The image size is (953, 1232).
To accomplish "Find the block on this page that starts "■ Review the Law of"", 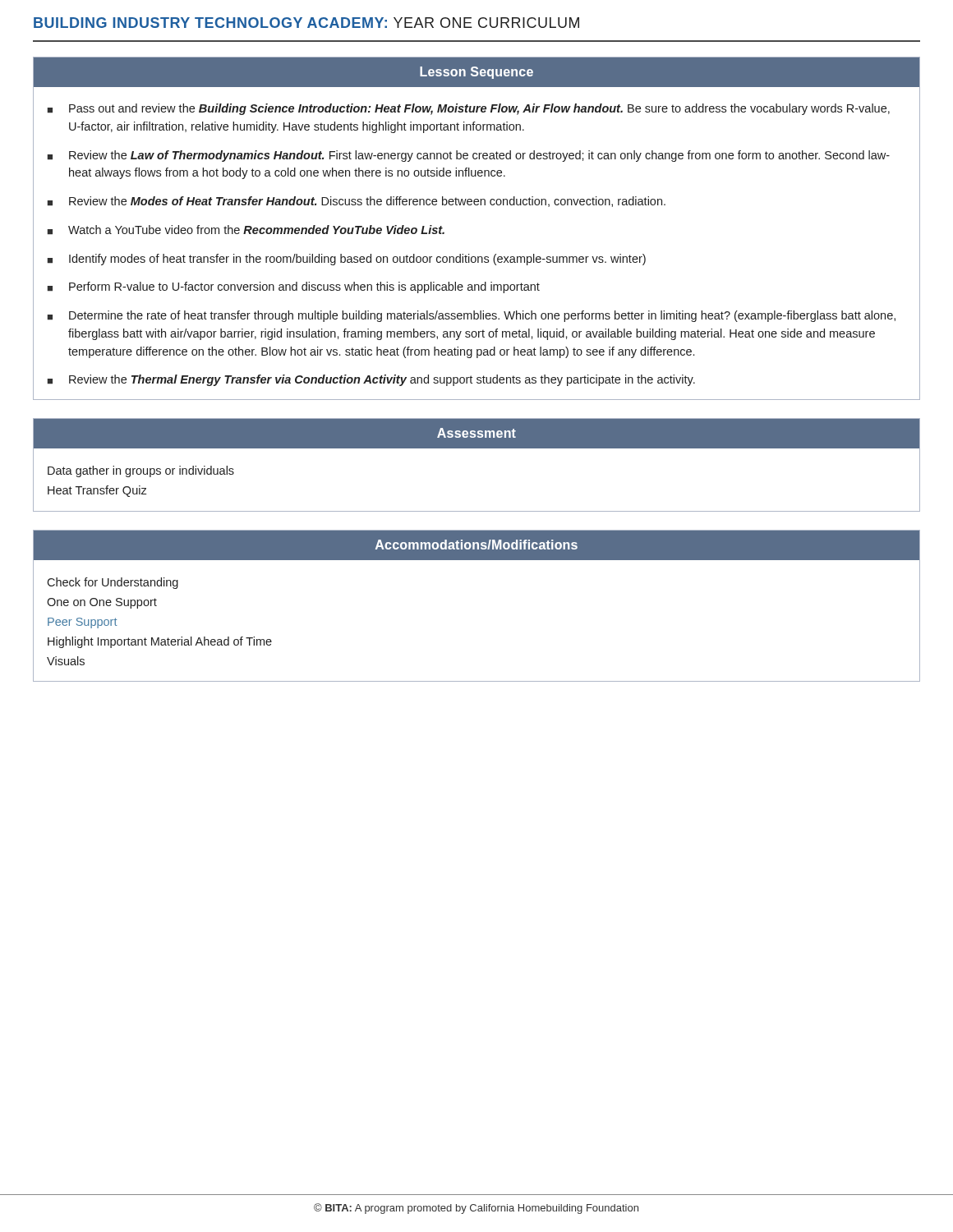I will coord(475,164).
